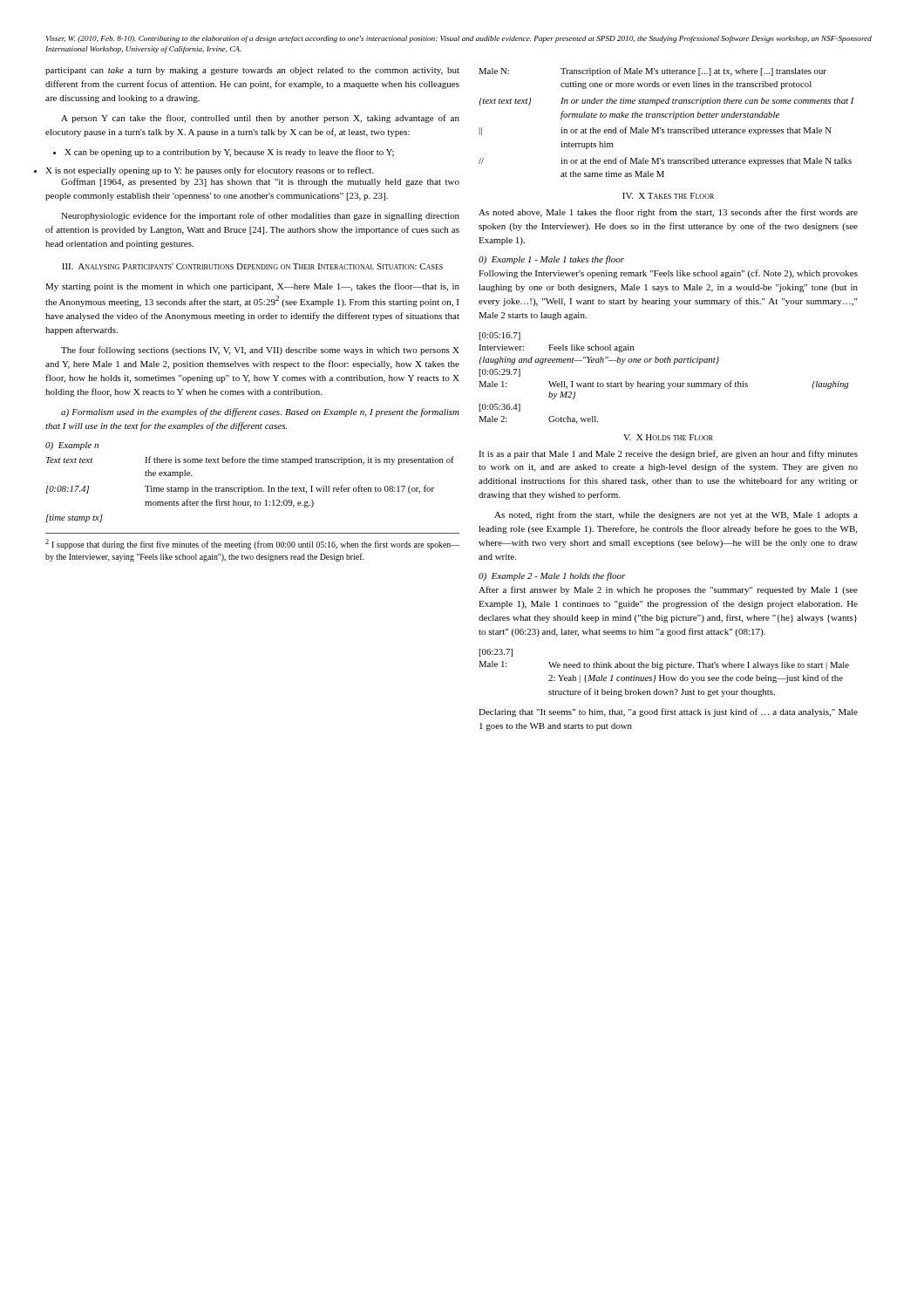Find the element starting "Following the Interviewer's"
This screenshot has height=1308, width=924.
click(668, 294)
